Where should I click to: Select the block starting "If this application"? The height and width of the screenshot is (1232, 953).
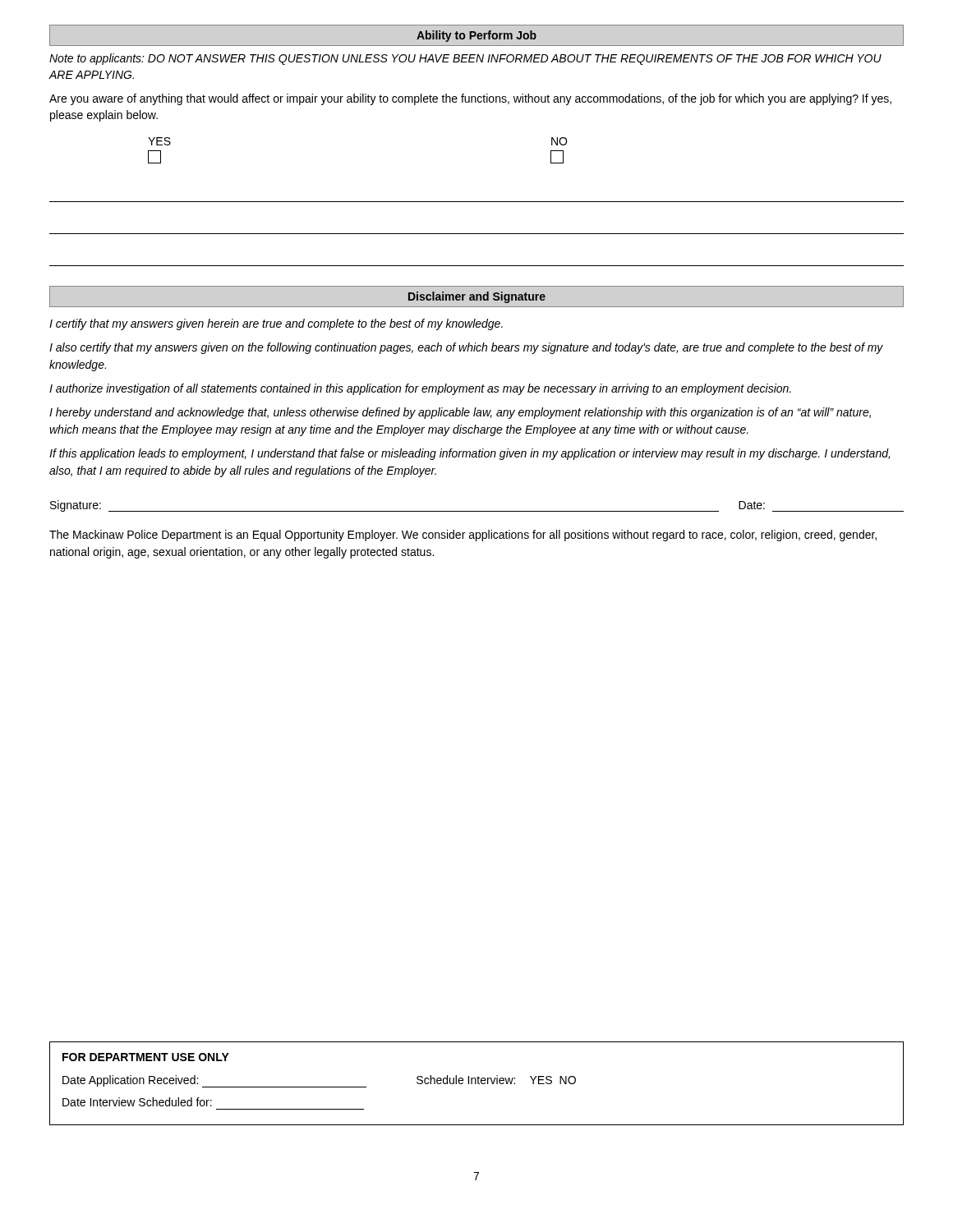pyautogui.click(x=476, y=462)
